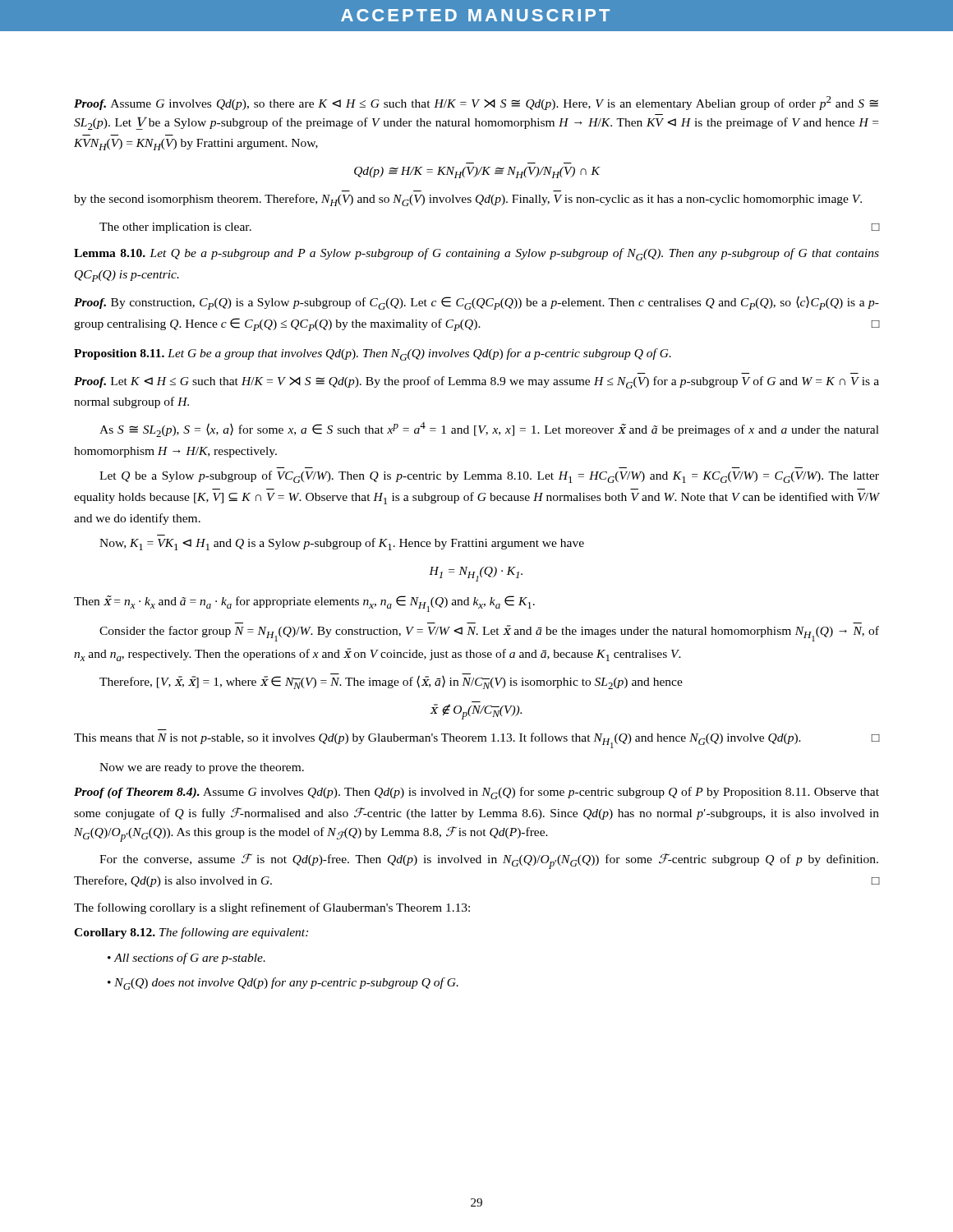Find the text starting "• All sections of G are p-stable."
This screenshot has height=1232, width=953.
[186, 958]
